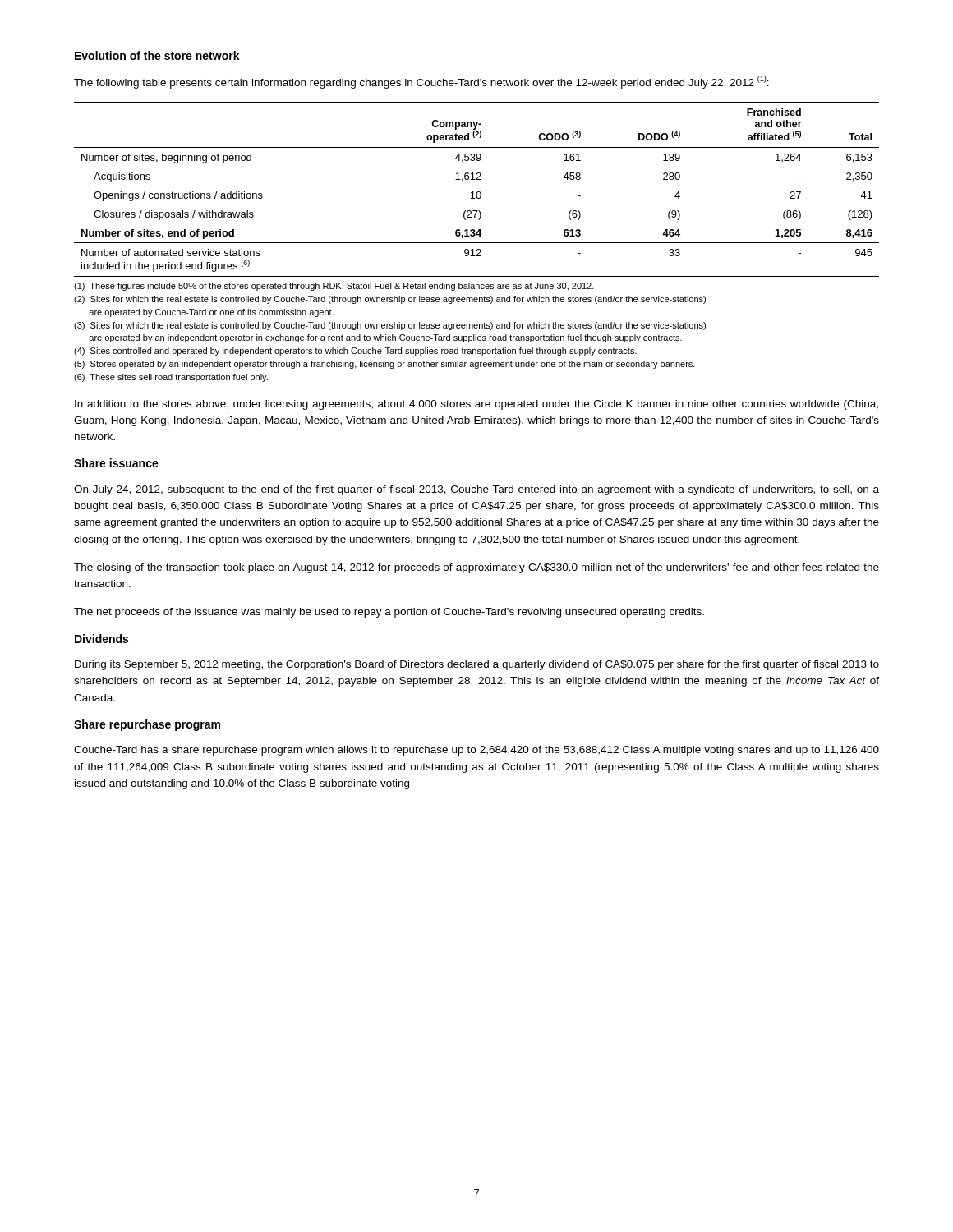953x1232 pixels.
Task: Find the block on this page that starts "The net proceeds"
Action: [476, 612]
